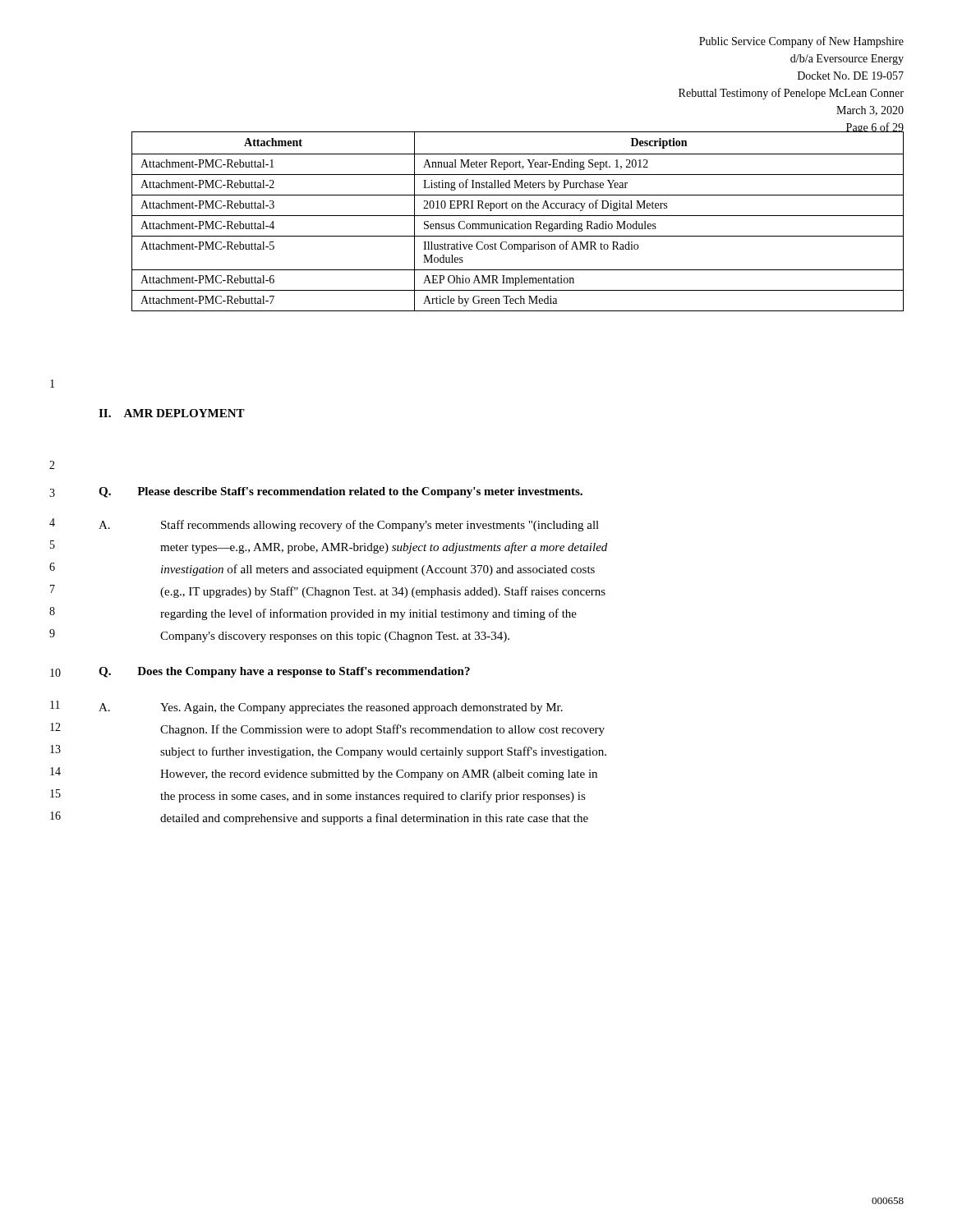Click on the table containing "Sensus Communication Regarding Radio Modules"
This screenshot has height=1232, width=953.
[x=518, y=221]
